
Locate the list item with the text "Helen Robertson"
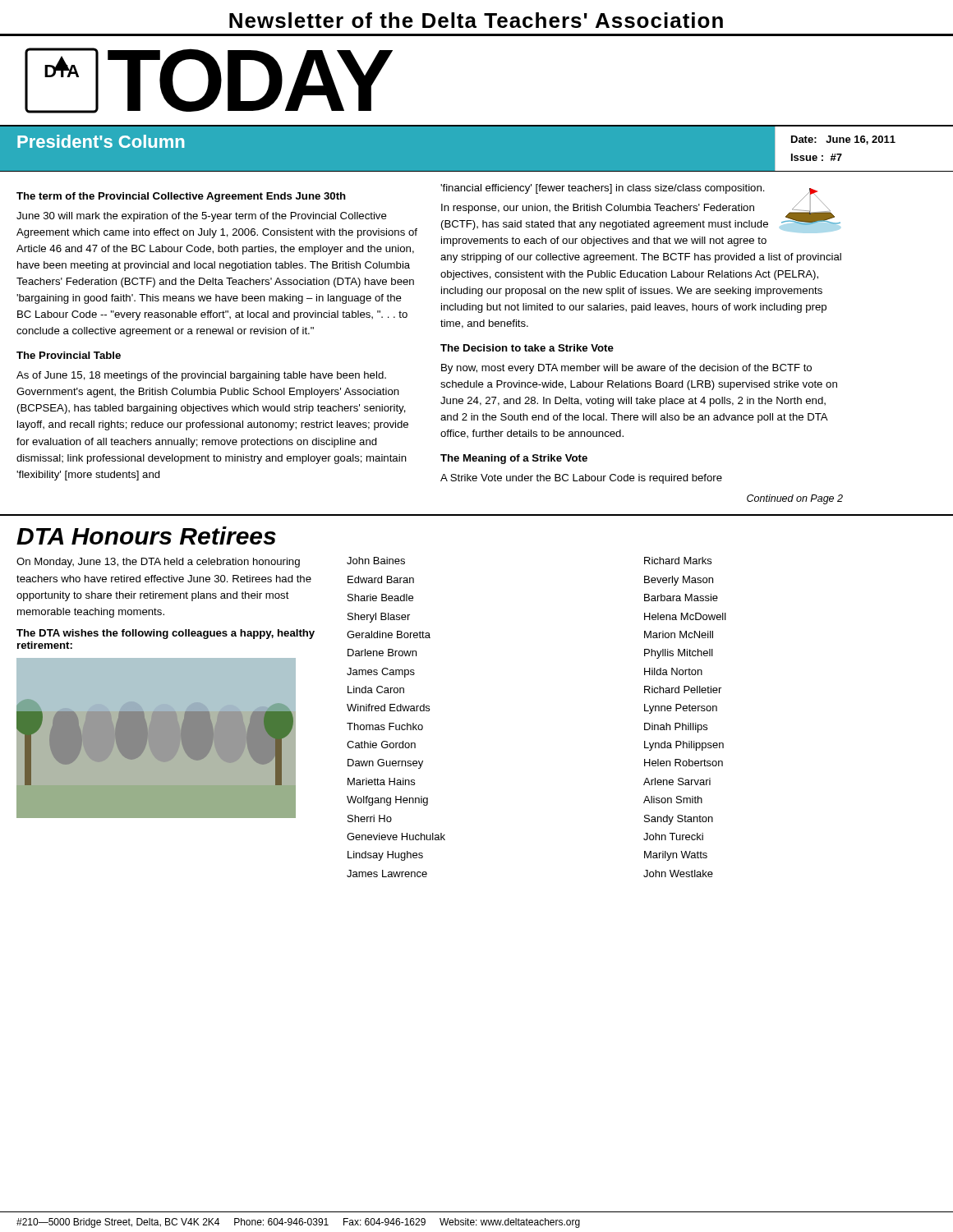click(x=683, y=763)
